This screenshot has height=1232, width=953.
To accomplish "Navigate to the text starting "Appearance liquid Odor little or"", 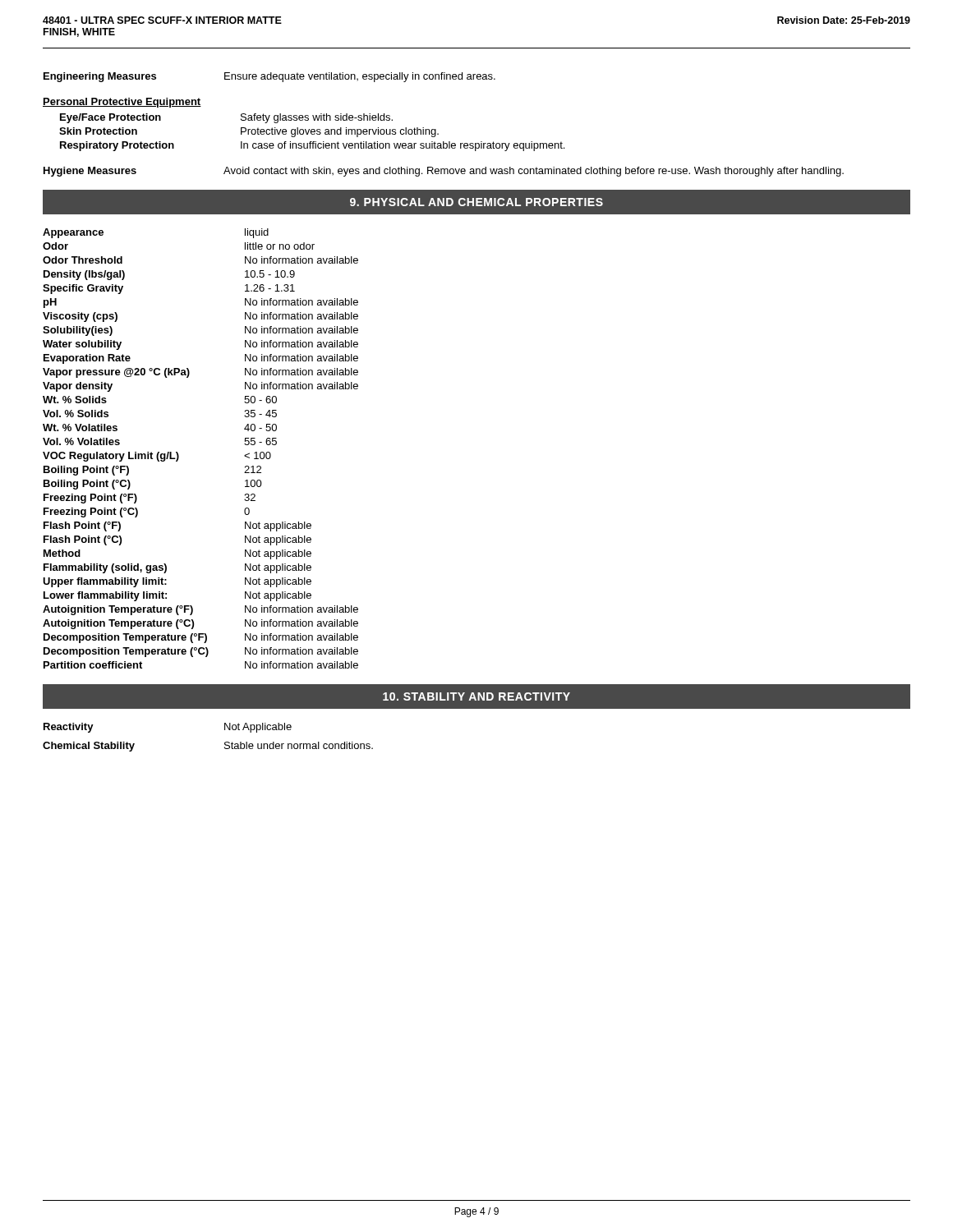I will tap(78, 233).
